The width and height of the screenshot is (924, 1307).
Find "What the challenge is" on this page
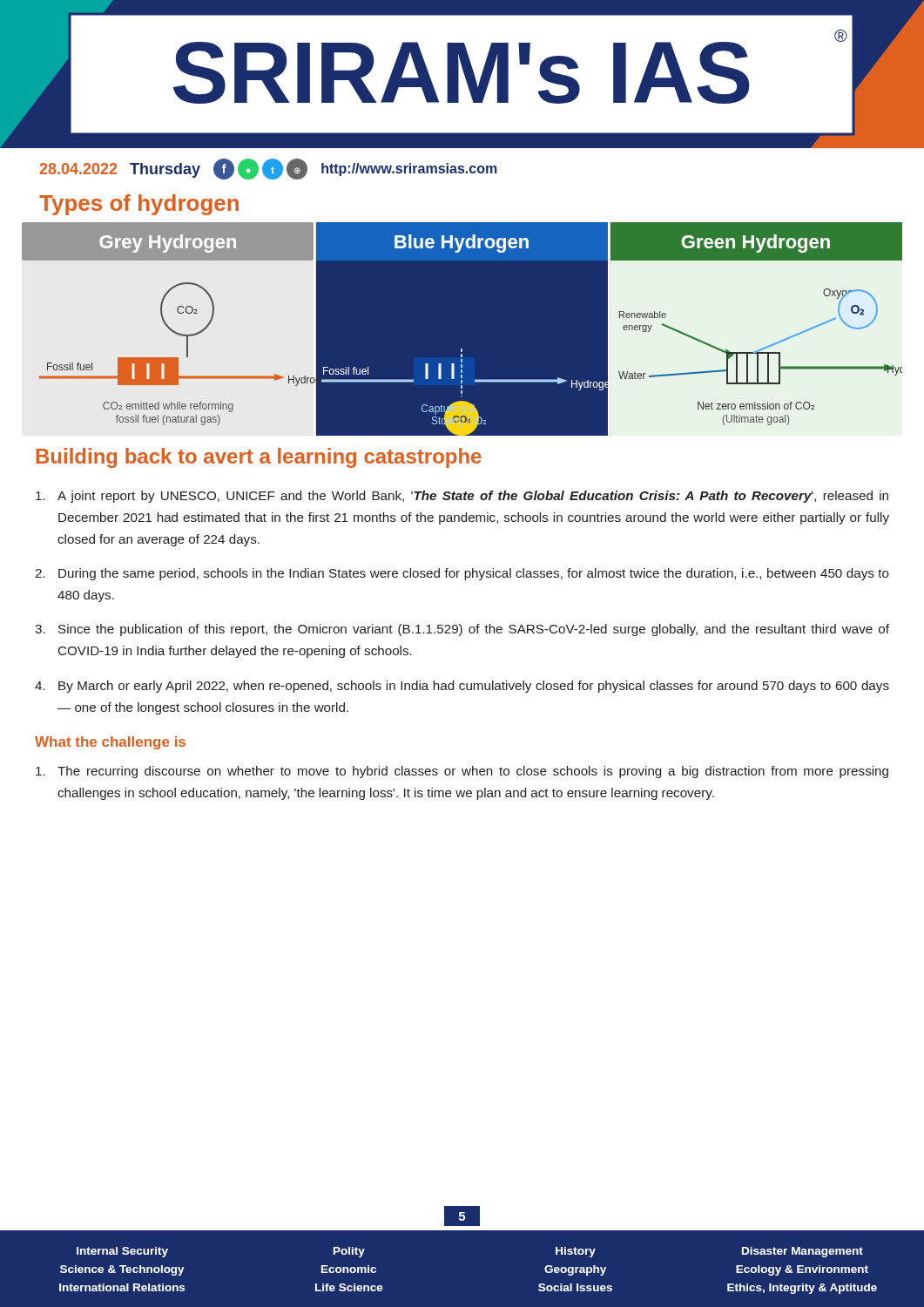[x=111, y=742]
